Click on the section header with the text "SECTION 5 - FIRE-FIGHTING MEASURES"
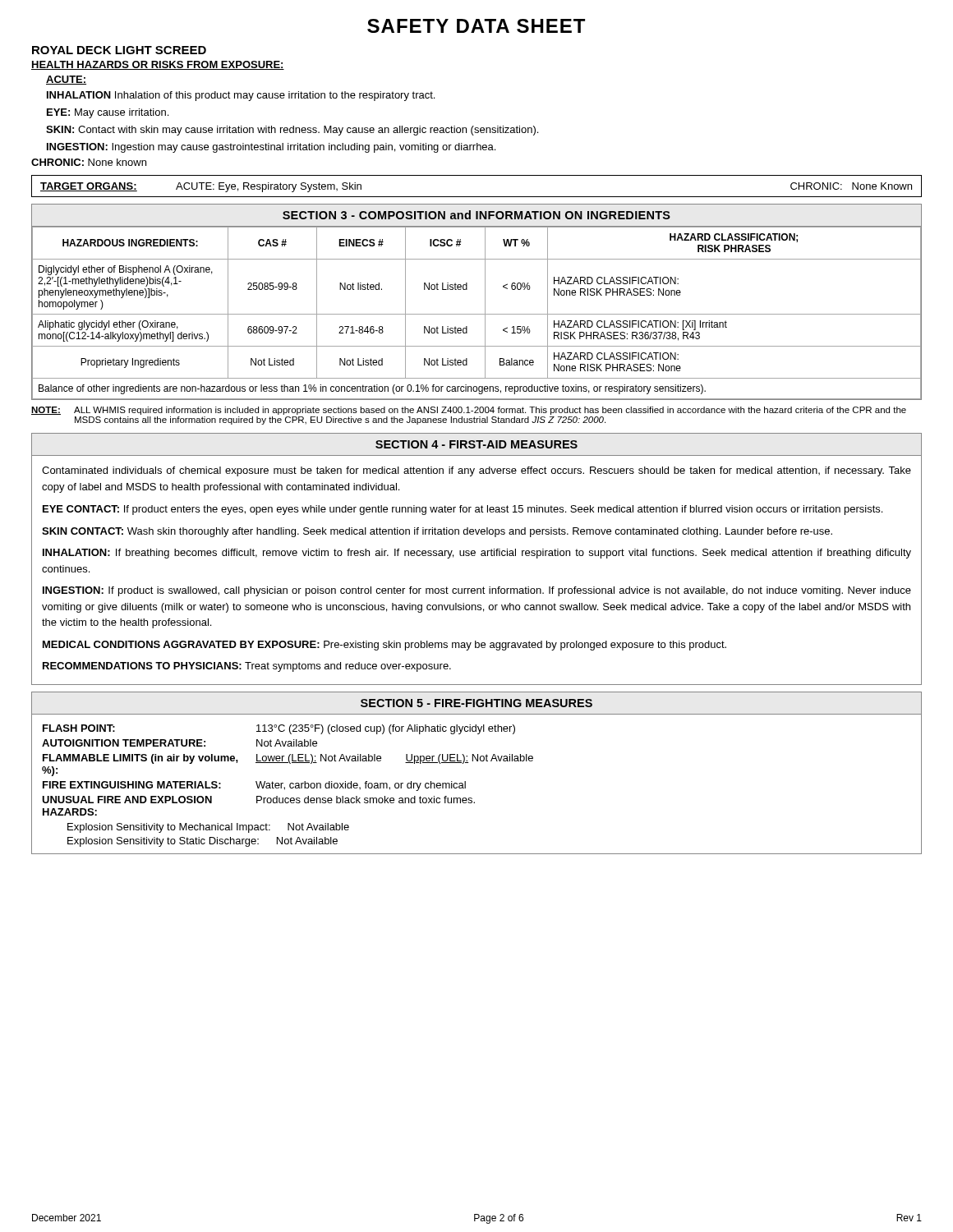This screenshot has height=1232, width=953. coord(476,703)
